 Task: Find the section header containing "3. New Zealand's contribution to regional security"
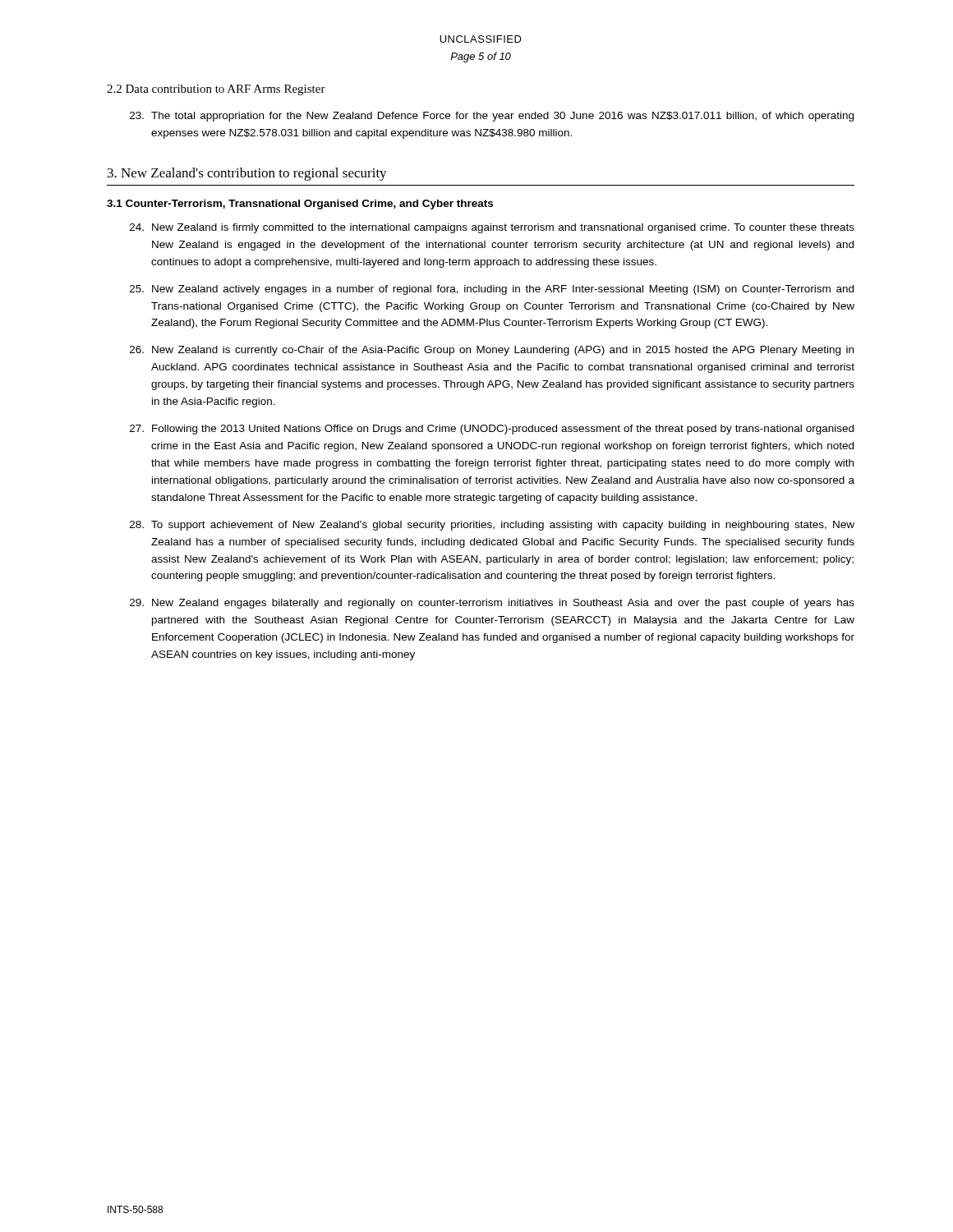(247, 173)
